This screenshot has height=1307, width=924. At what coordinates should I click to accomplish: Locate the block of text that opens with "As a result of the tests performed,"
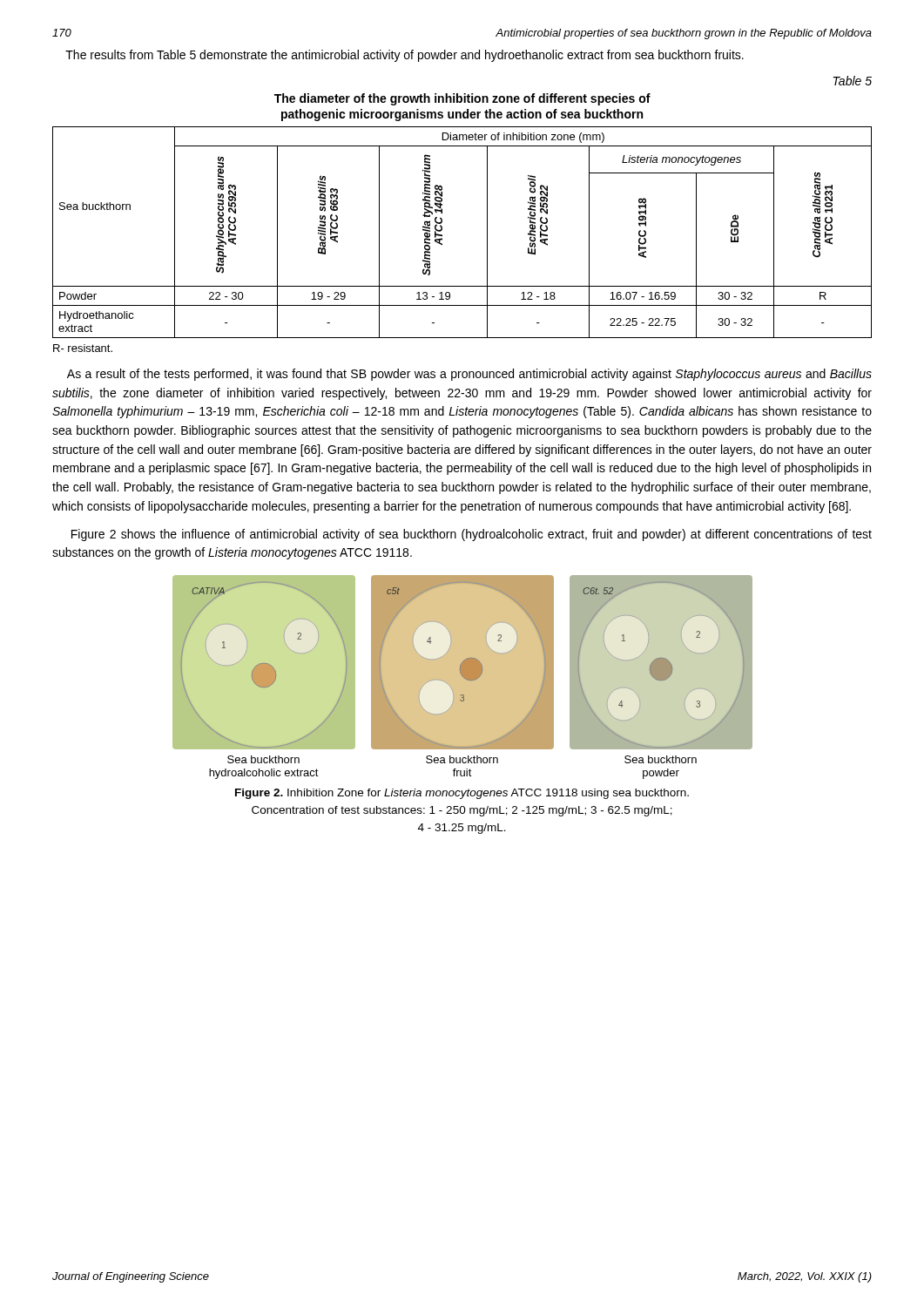pos(462,440)
